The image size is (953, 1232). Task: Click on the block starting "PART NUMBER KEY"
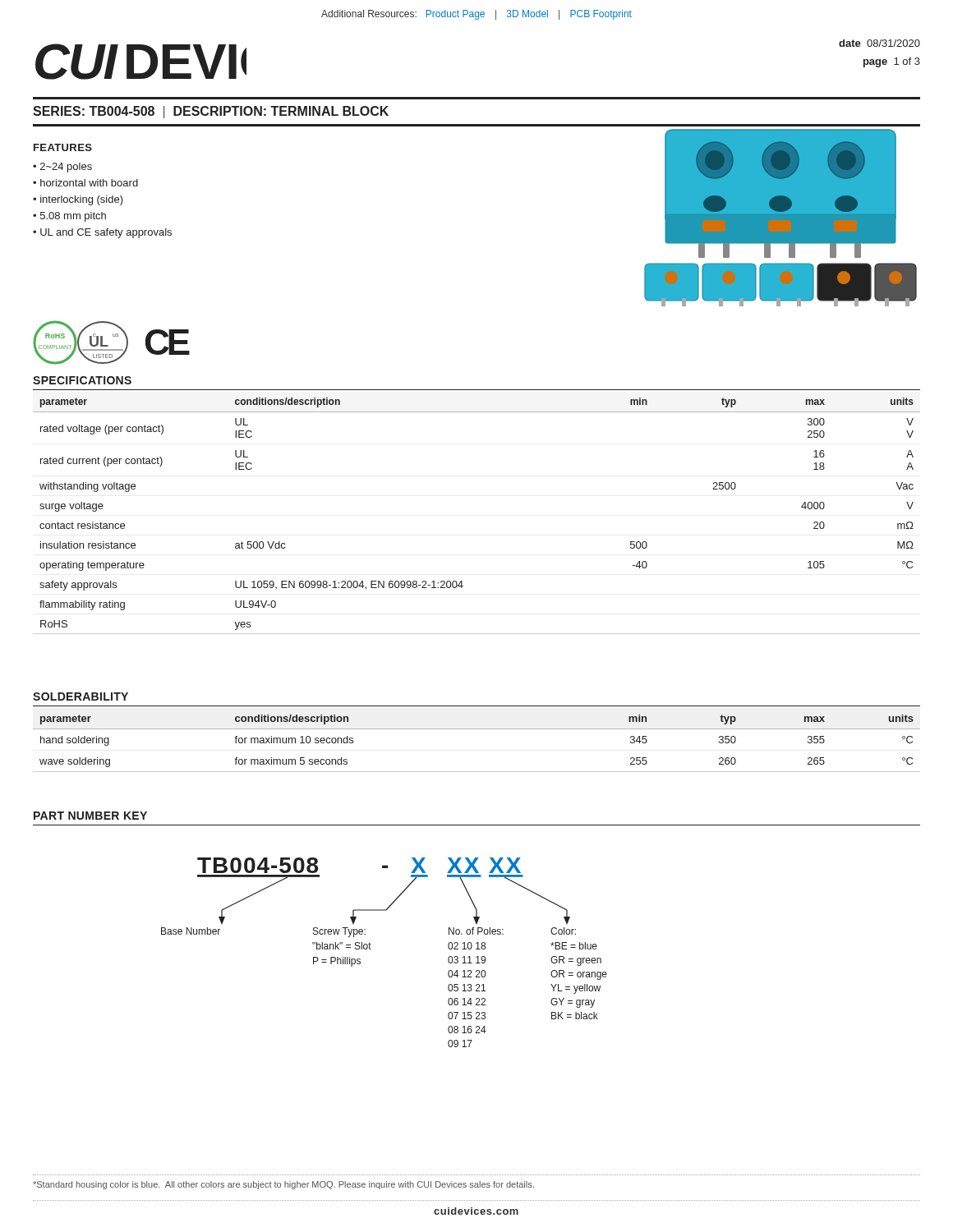90,816
